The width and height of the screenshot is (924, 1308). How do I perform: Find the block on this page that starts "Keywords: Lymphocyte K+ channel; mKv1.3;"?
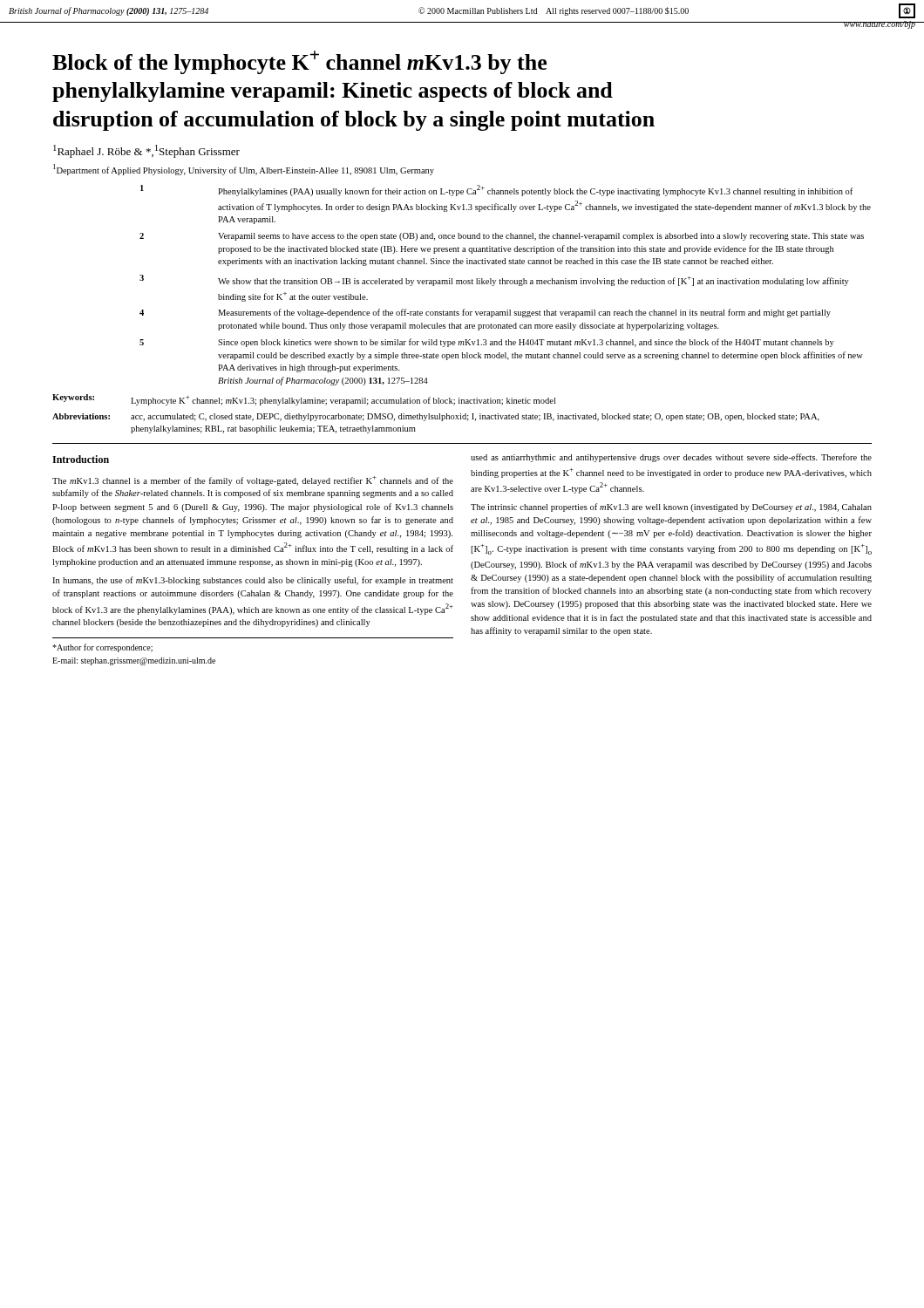tap(462, 399)
